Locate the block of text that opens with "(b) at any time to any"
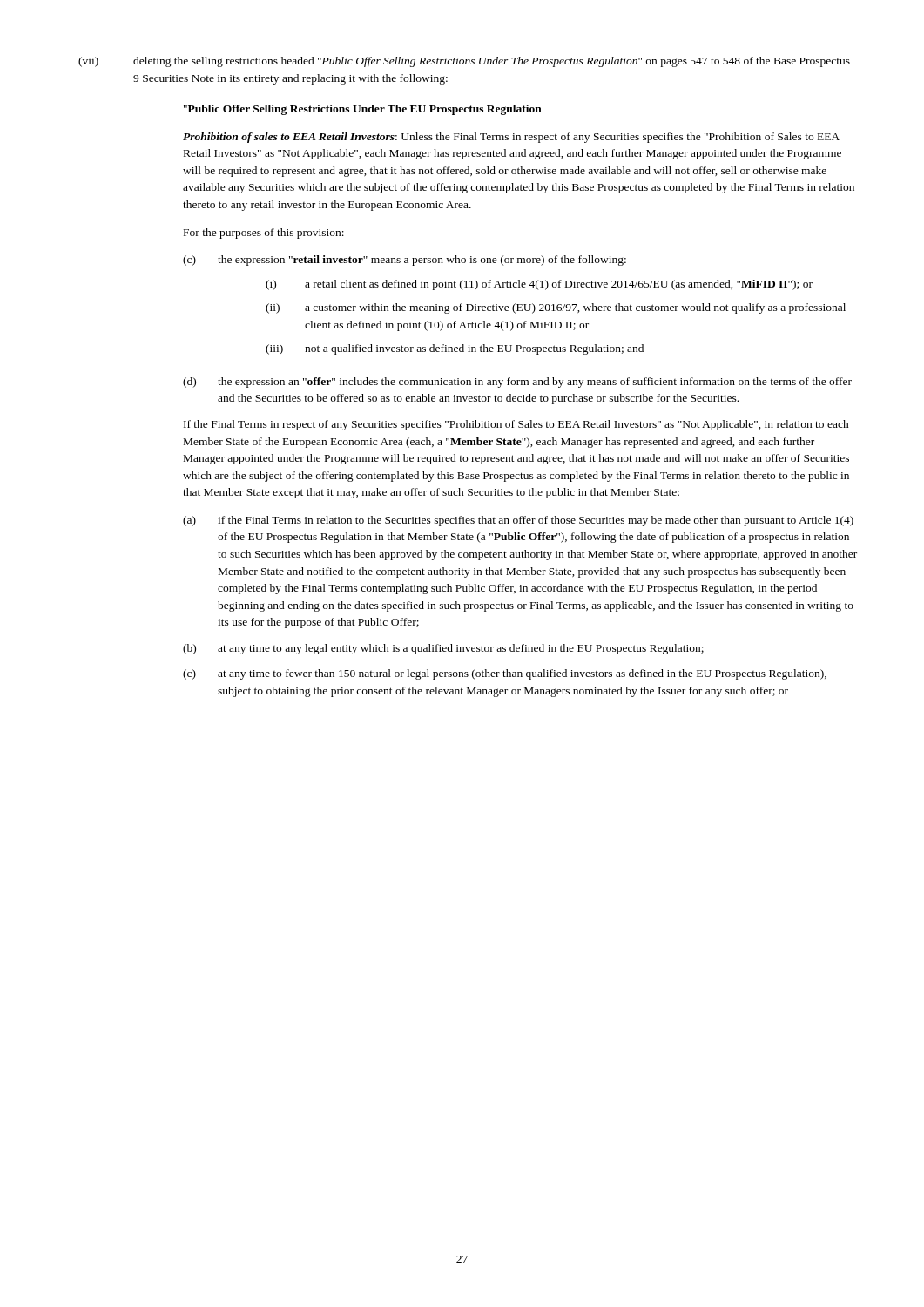The image size is (924, 1307). [x=521, y=648]
